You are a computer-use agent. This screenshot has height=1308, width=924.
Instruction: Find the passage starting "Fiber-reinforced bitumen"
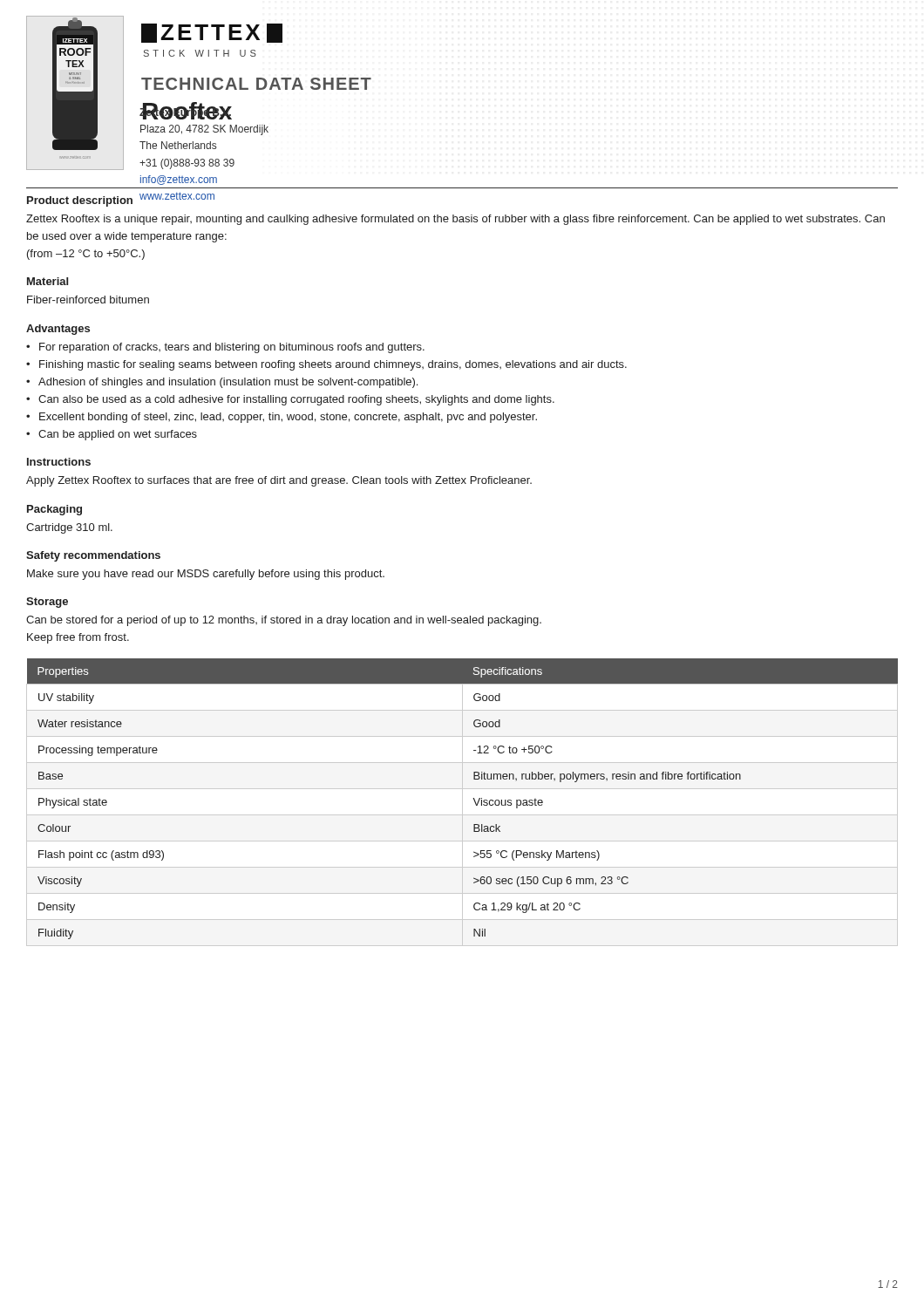coord(88,300)
